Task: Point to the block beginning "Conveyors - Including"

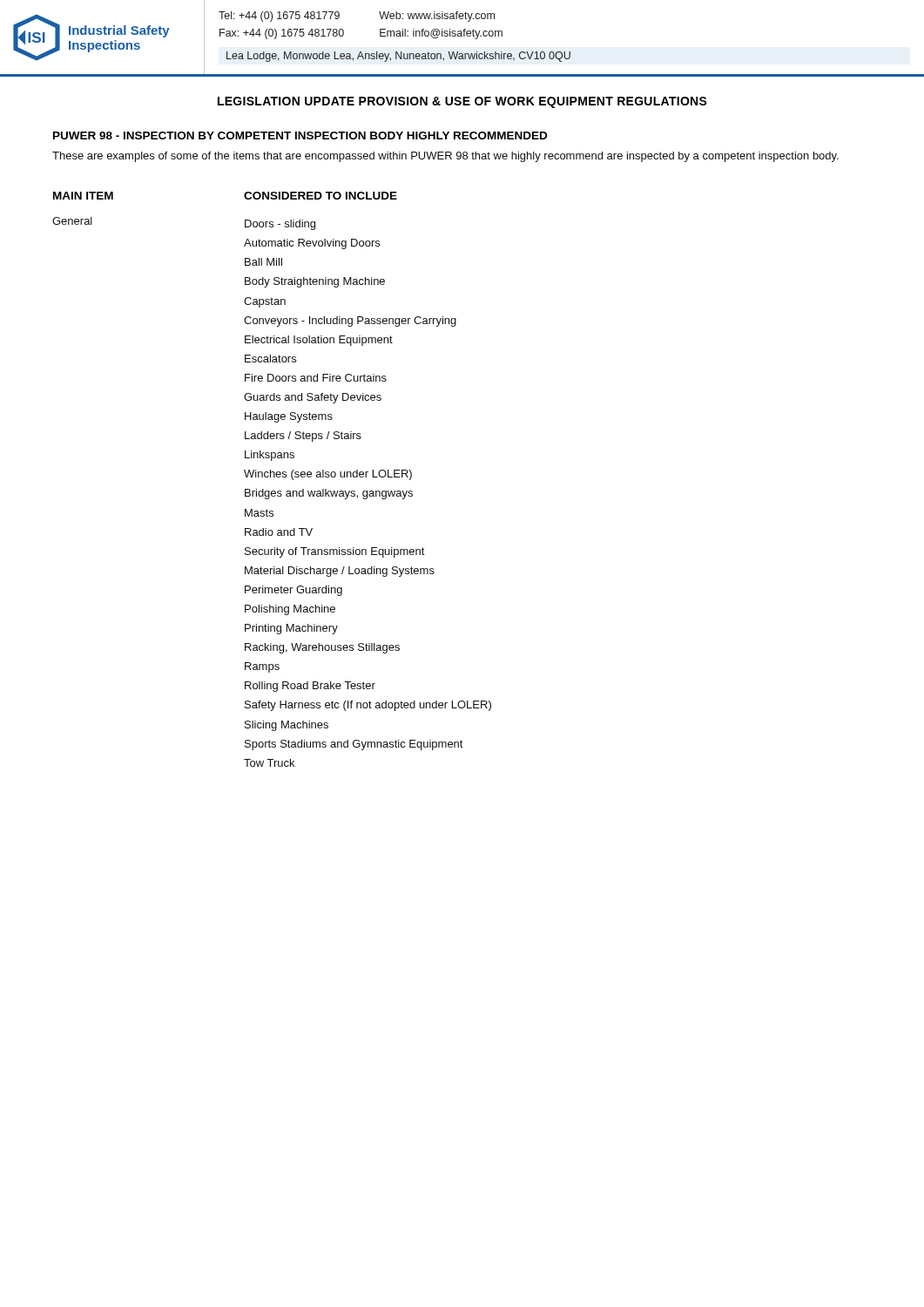Action: 350,320
